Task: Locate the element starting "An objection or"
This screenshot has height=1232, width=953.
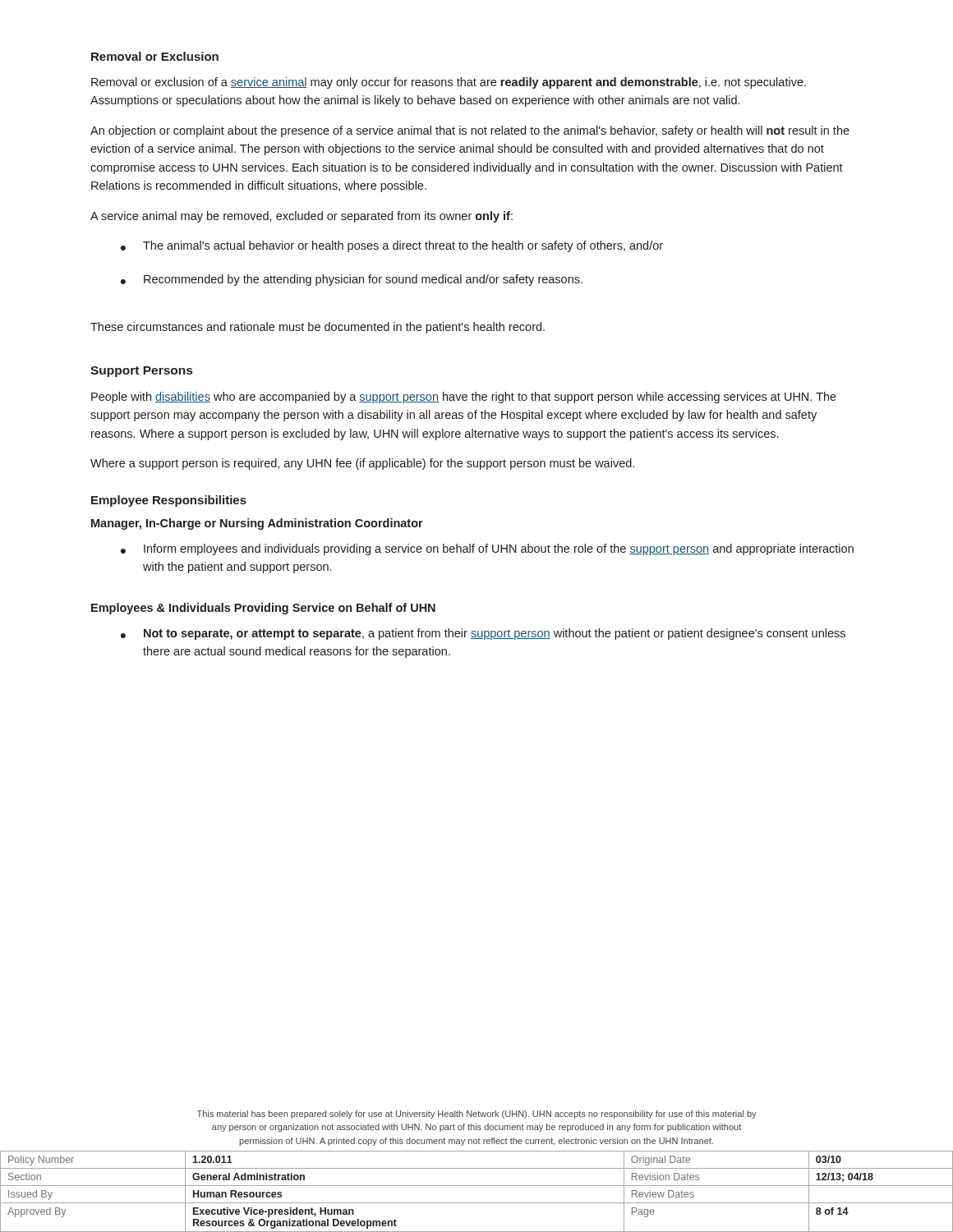Action: click(x=470, y=158)
